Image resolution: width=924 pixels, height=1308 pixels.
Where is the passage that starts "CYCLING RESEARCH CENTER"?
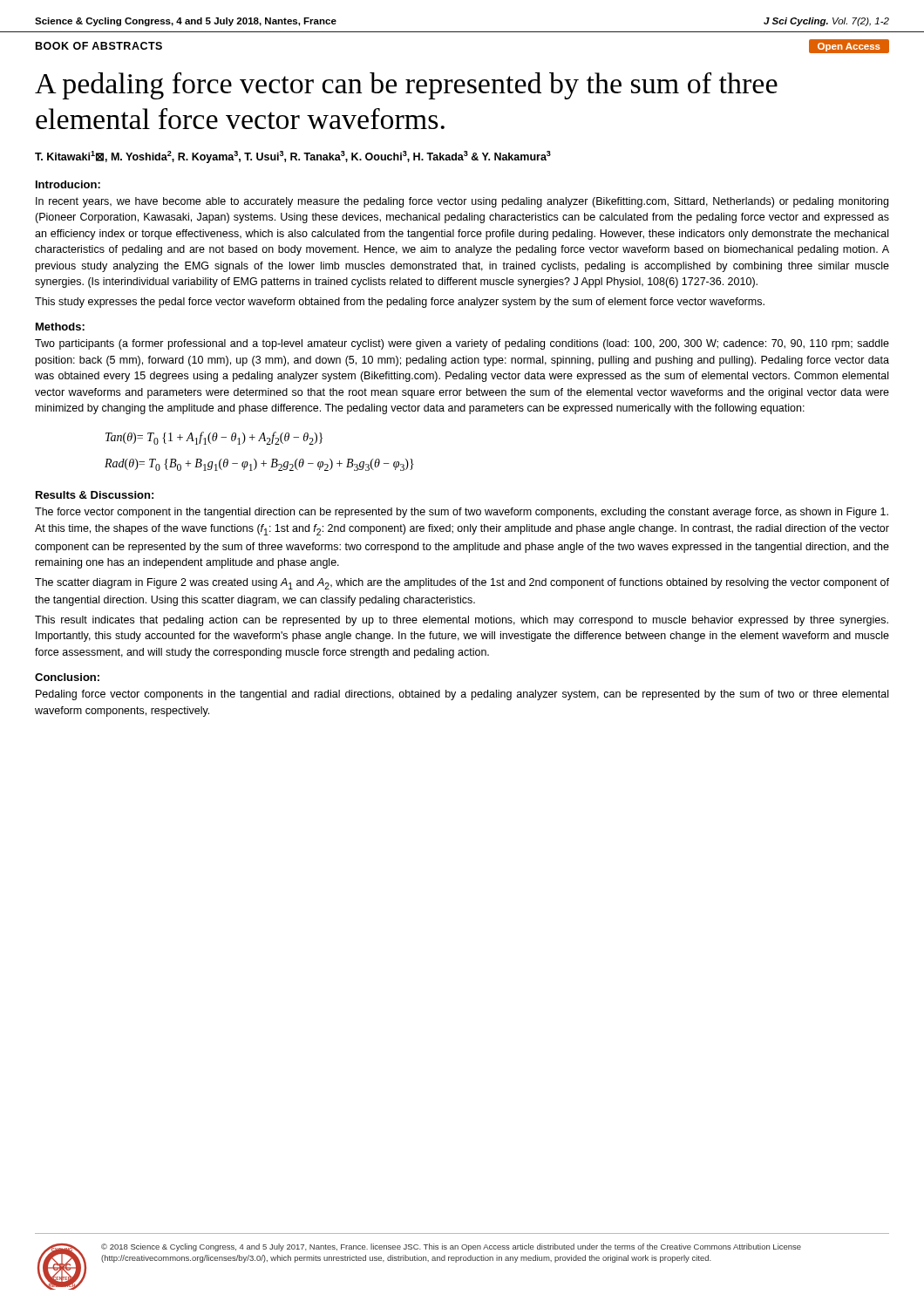462,1267
